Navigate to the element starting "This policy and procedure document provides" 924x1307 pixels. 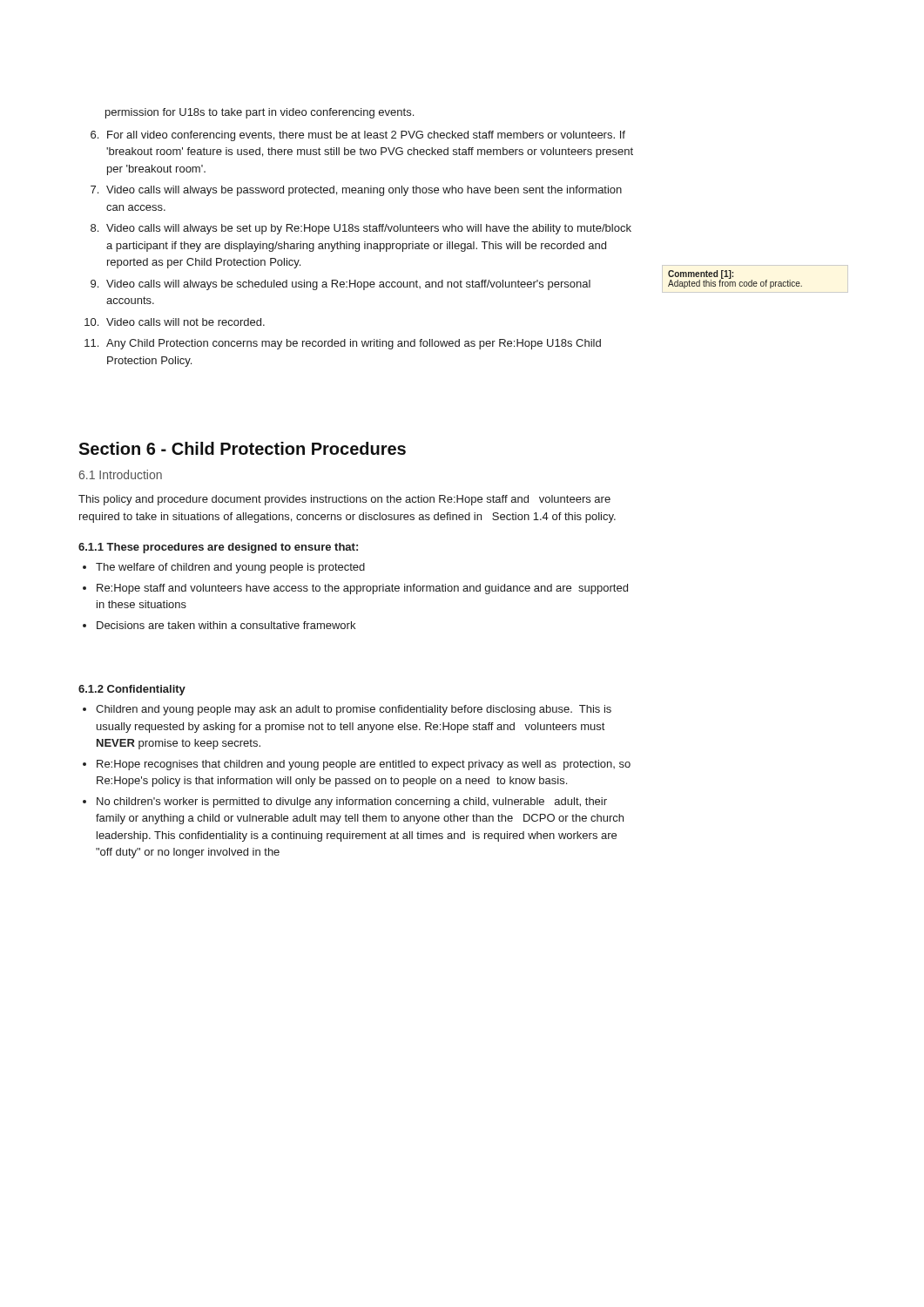coord(347,508)
